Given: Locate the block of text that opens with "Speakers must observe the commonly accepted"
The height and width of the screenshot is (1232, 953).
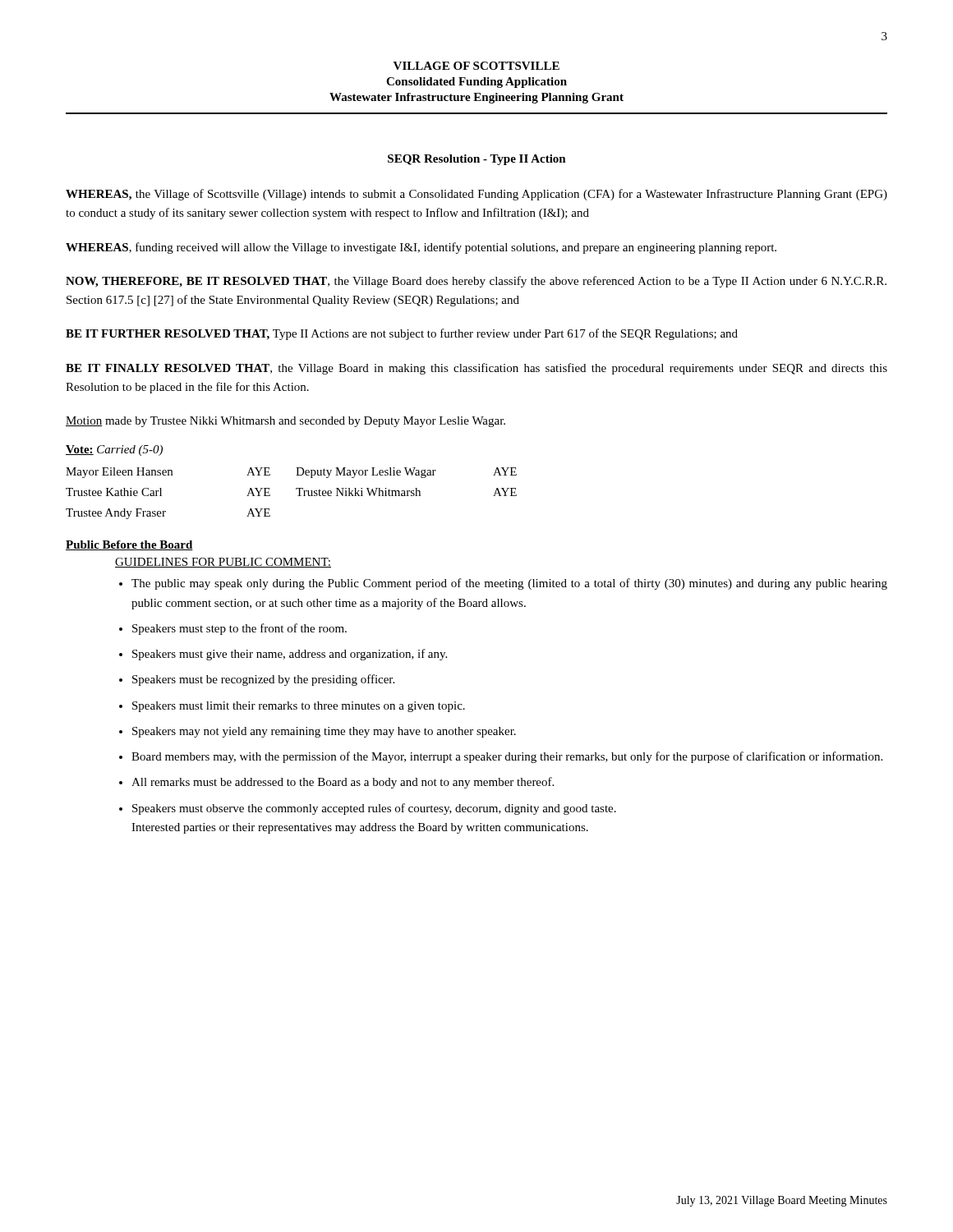Looking at the screenshot, I should coord(374,817).
